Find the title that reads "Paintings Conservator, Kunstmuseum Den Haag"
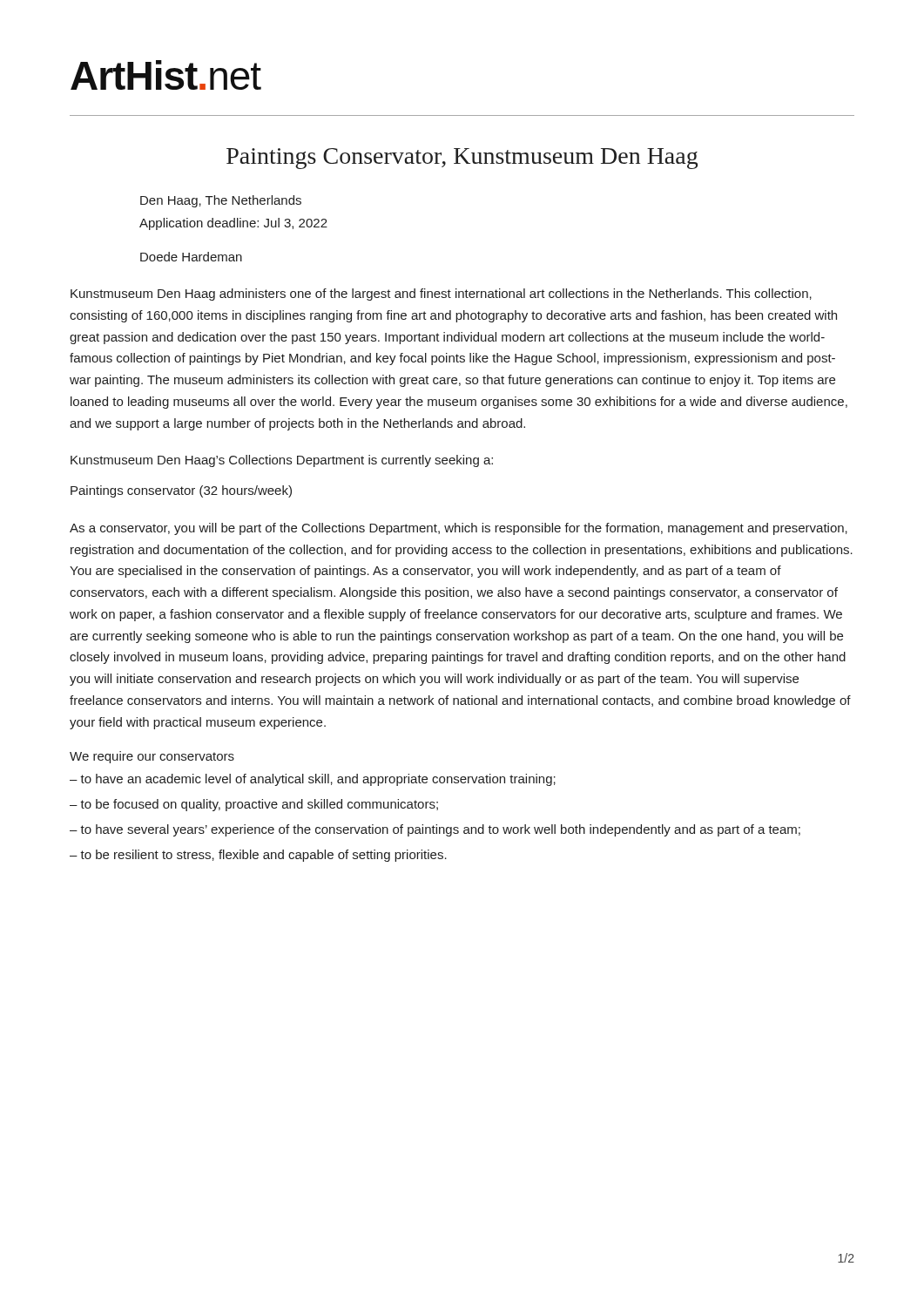 tap(462, 156)
